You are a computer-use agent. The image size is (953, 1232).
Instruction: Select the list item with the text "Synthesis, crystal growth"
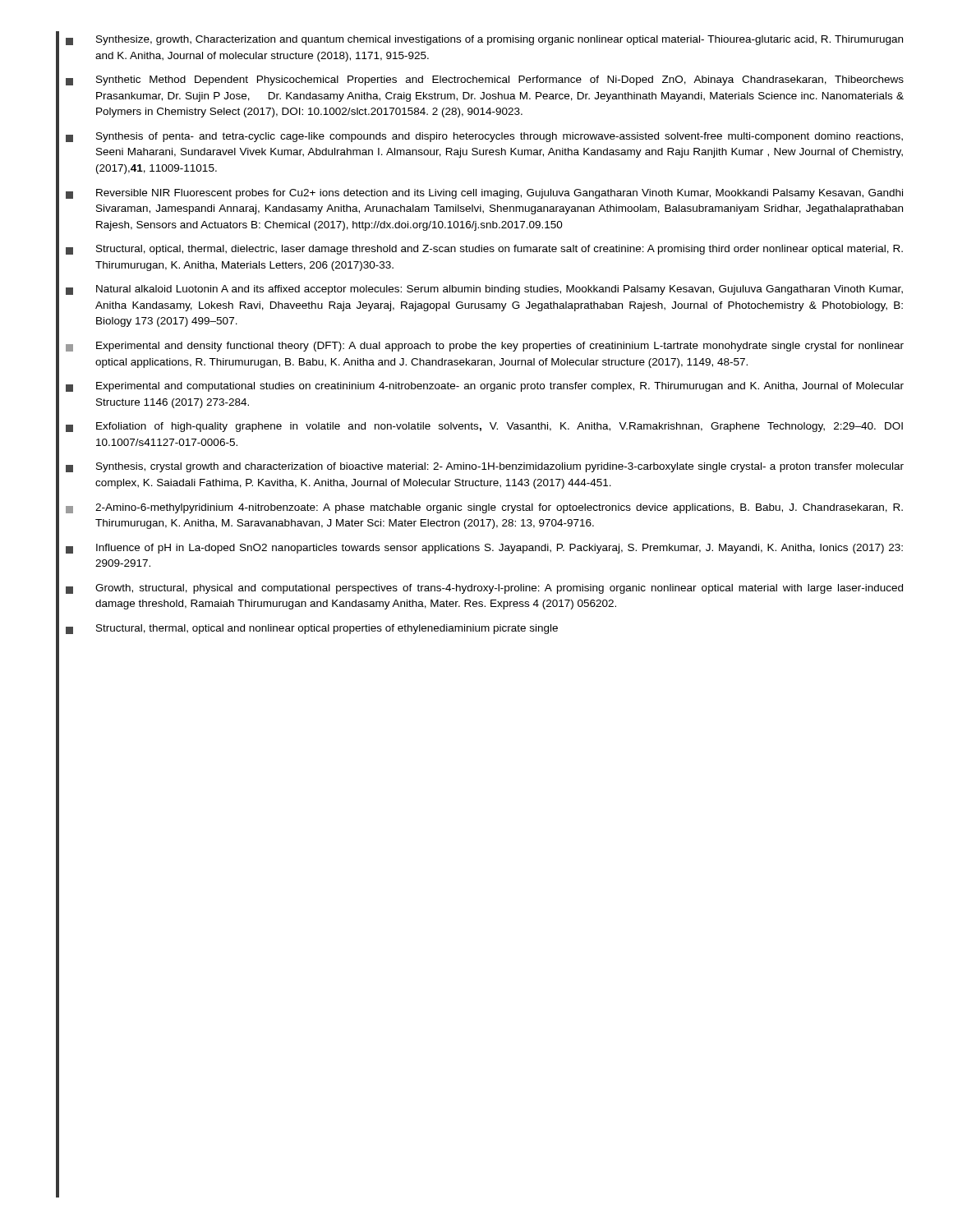(485, 475)
